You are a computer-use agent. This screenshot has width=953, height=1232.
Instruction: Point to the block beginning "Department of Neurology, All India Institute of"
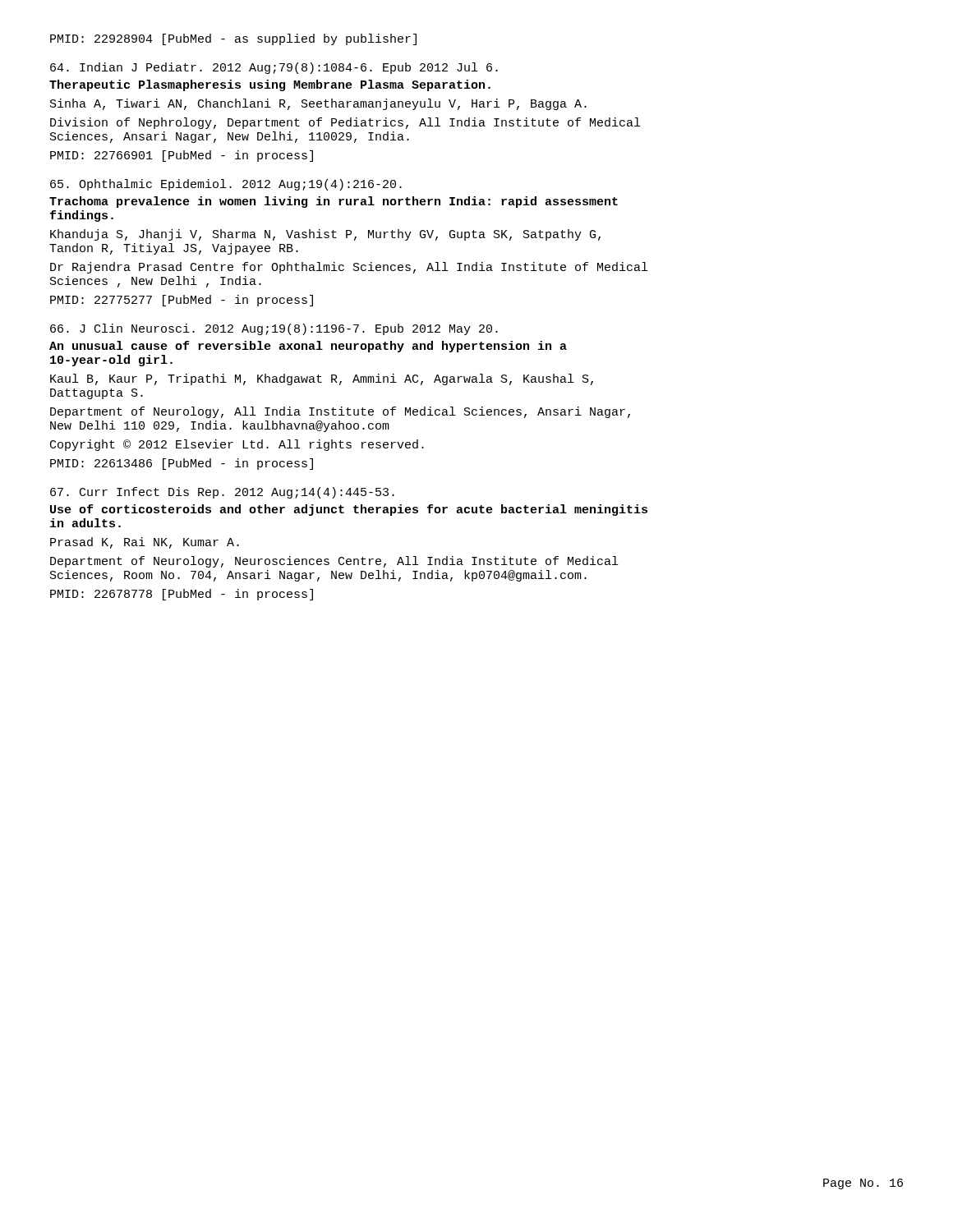pos(341,420)
